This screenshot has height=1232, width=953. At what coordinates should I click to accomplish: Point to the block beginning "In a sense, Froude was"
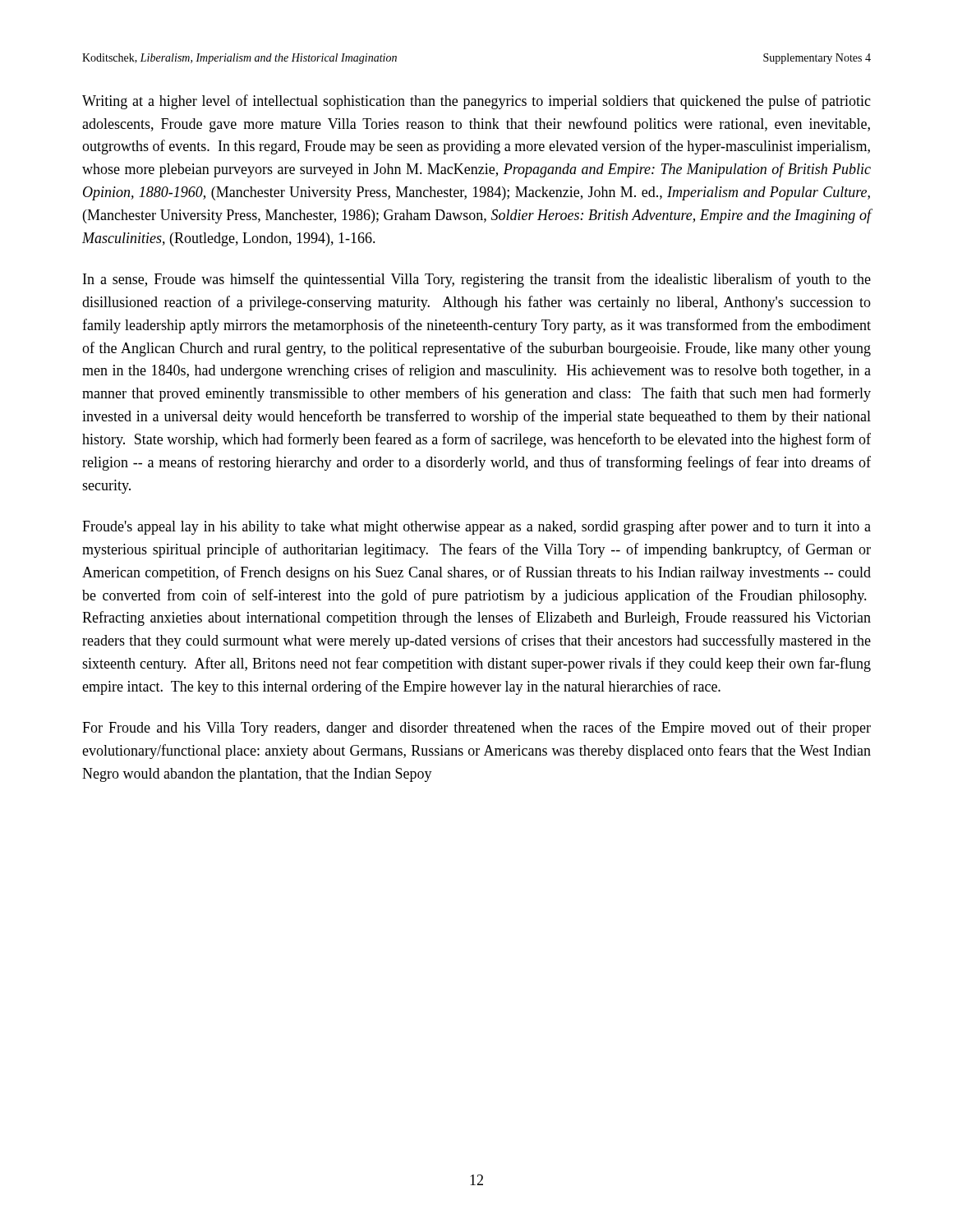pyautogui.click(x=476, y=382)
